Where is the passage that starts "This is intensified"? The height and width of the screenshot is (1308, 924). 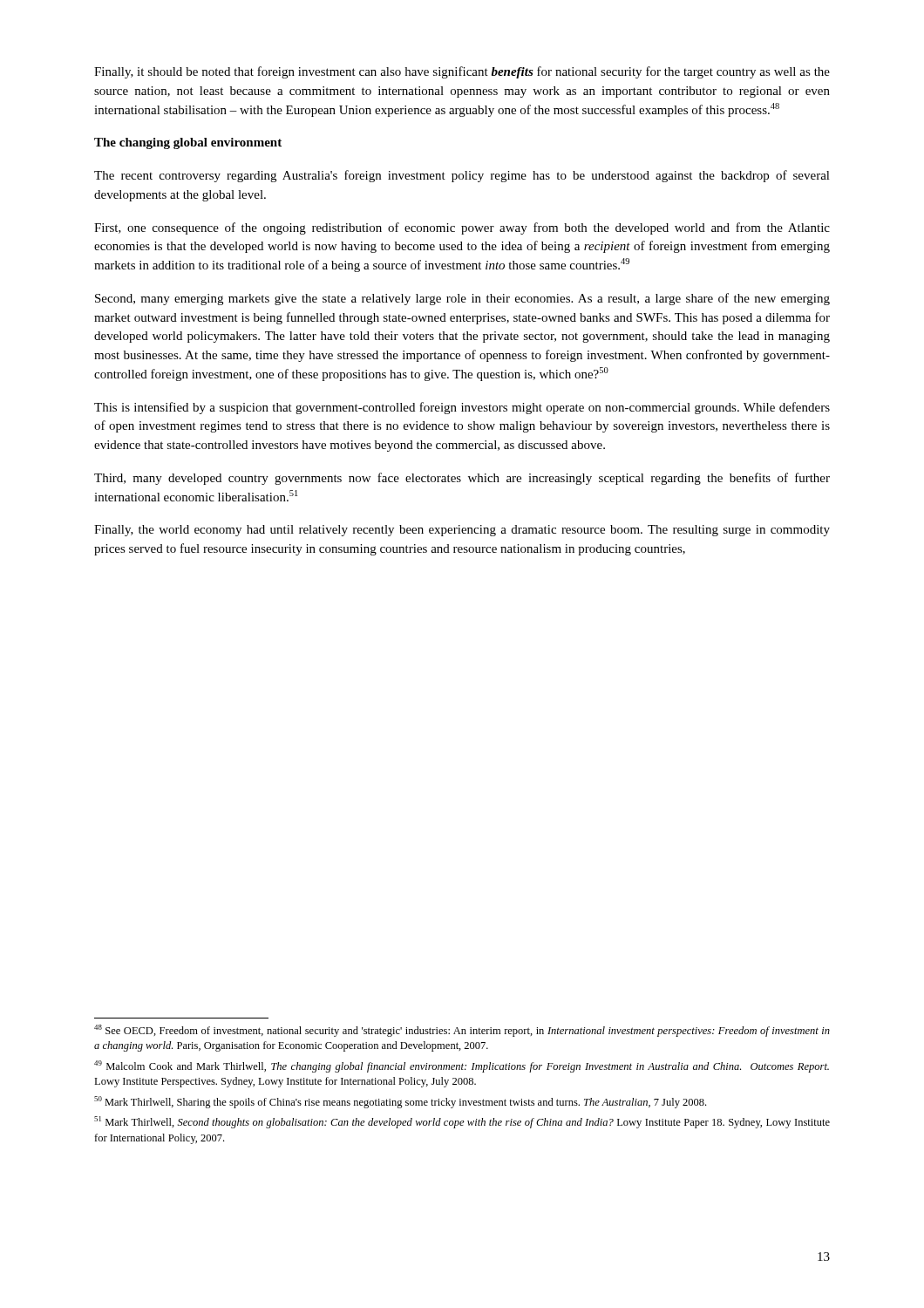tap(462, 426)
